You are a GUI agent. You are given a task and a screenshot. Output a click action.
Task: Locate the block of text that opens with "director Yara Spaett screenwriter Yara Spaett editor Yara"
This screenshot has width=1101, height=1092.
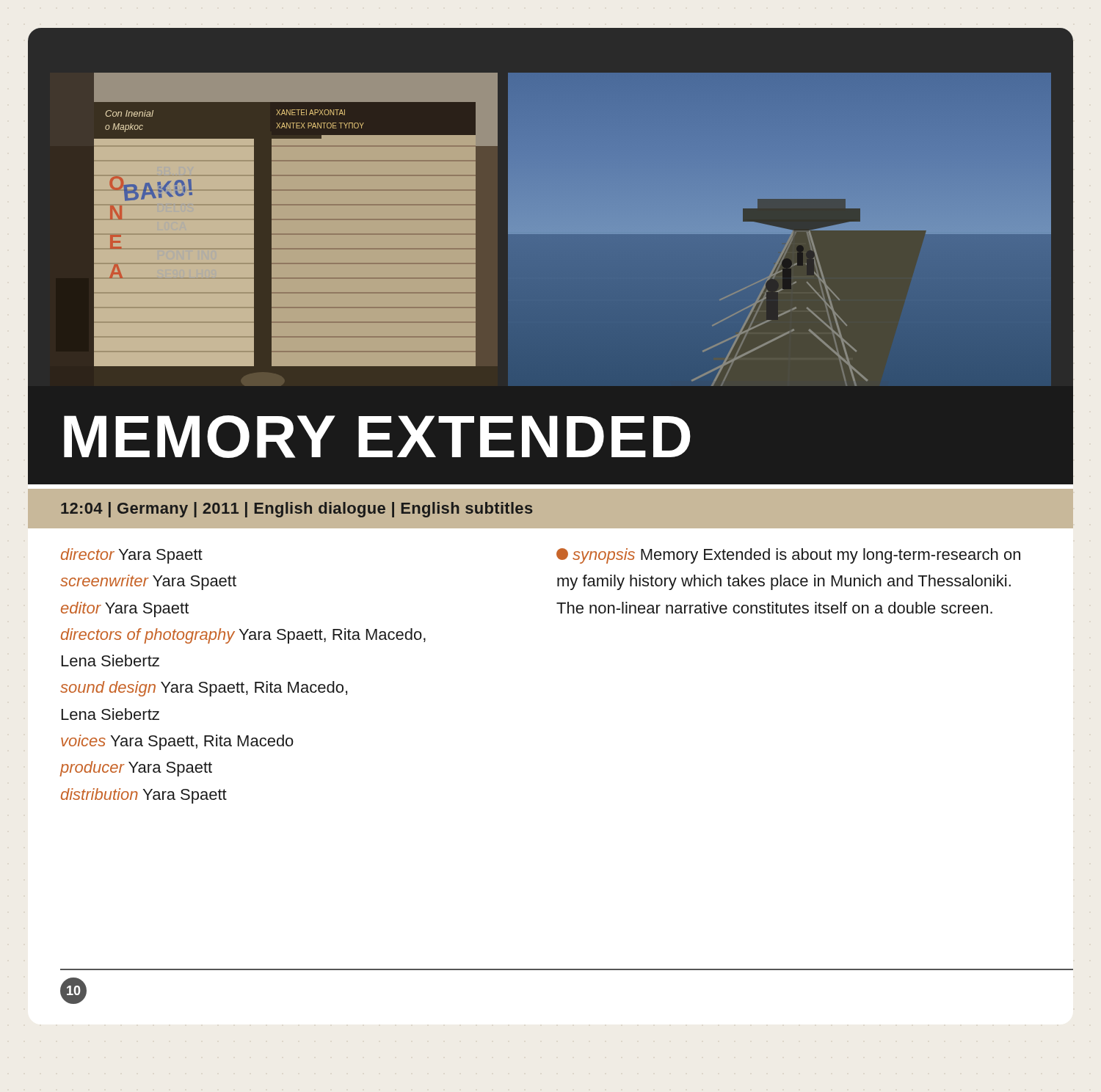[x=266, y=675]
